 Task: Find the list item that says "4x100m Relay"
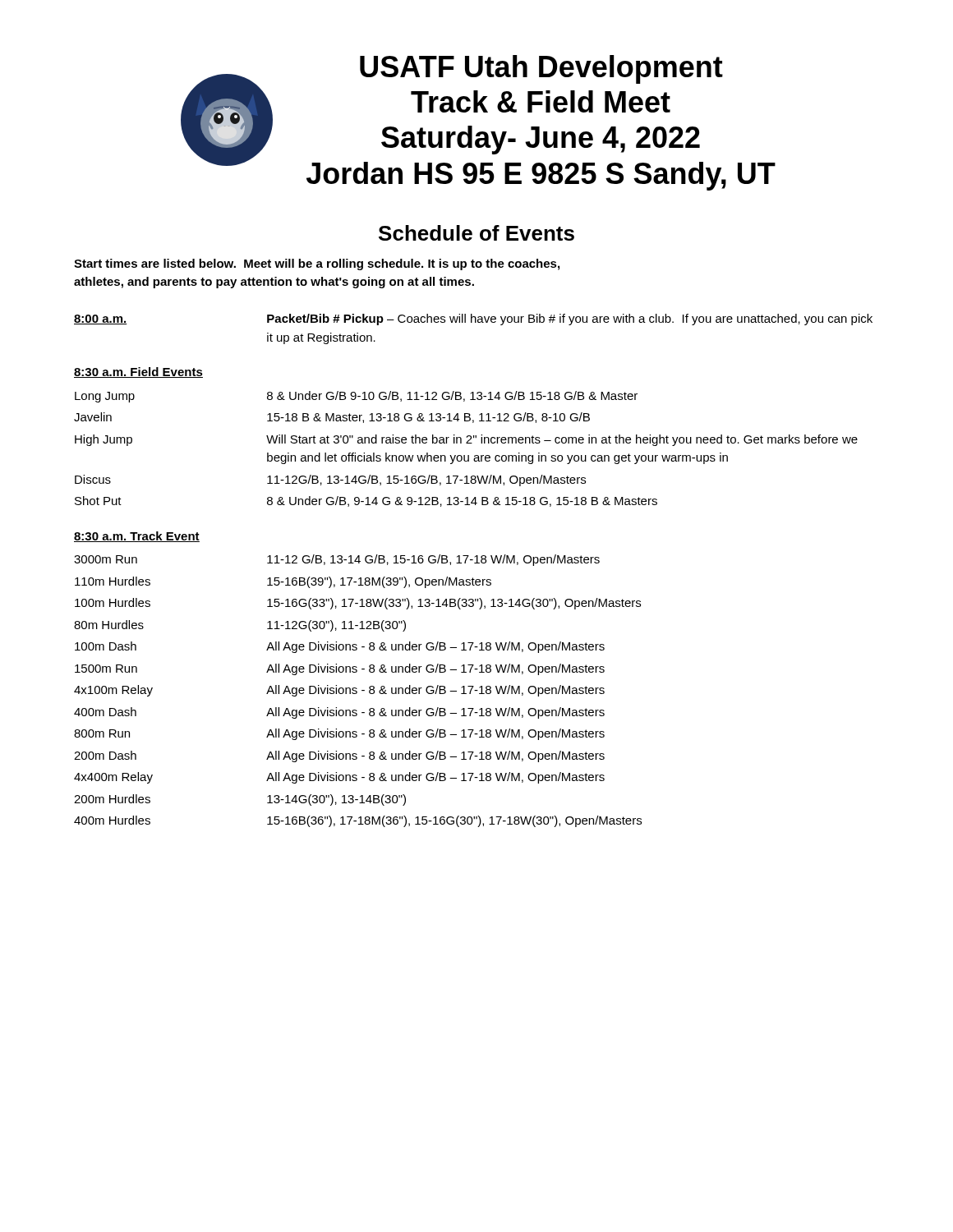pos(113,690)
